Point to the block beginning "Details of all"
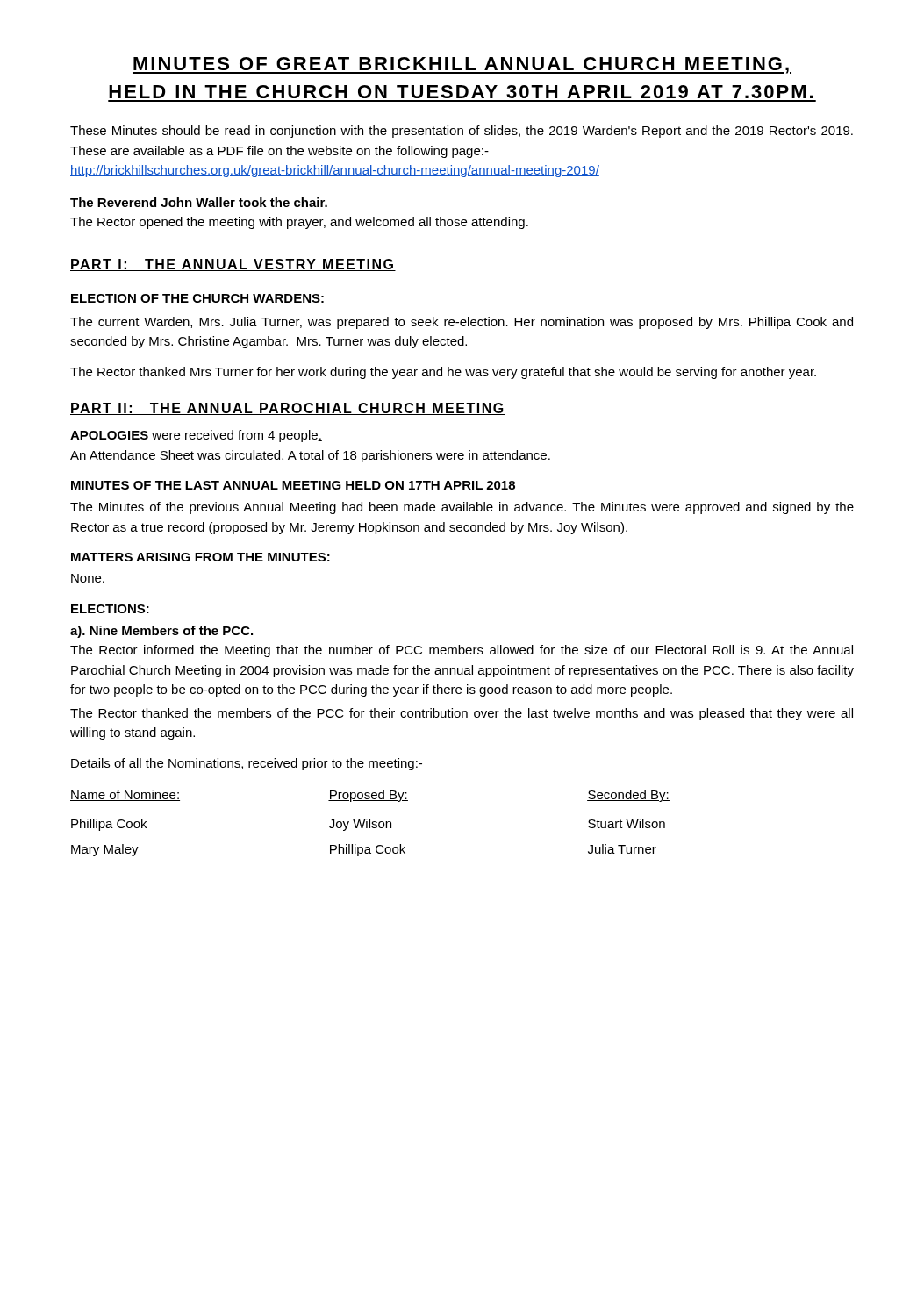The width and height of the screenshot is (924, 1316). (x=247, y=762)
